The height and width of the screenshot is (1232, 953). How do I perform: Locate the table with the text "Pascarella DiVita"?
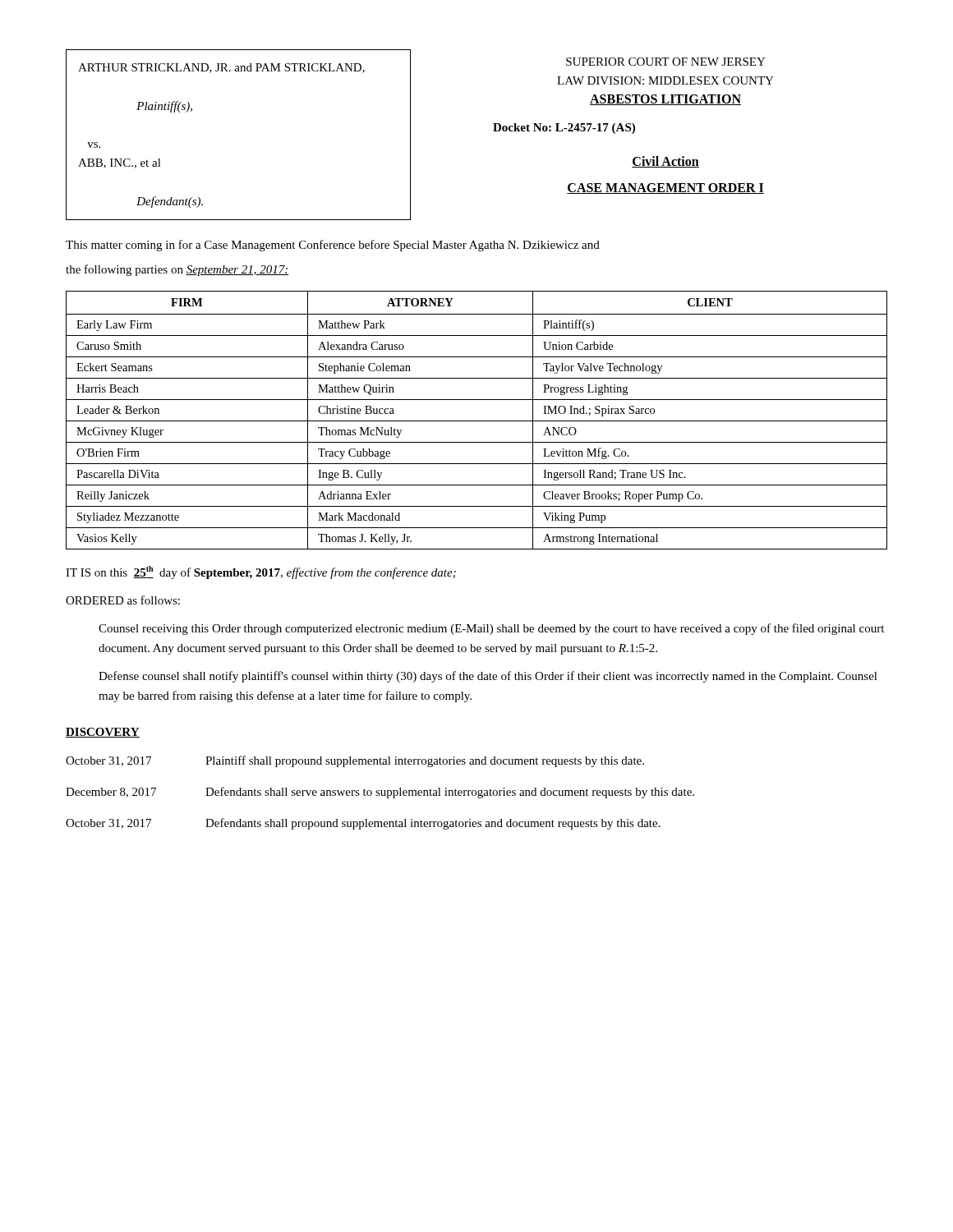476,420
